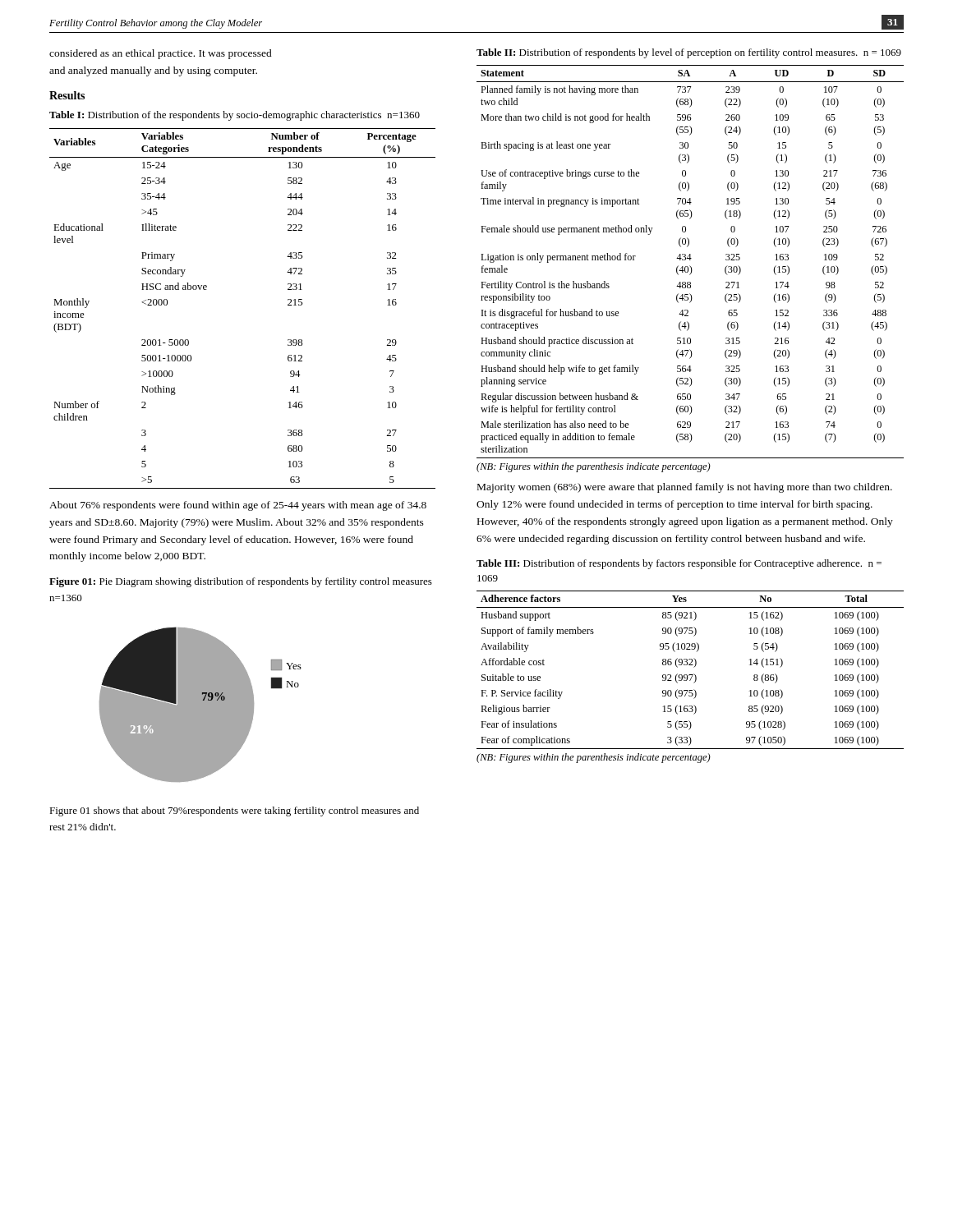Point to the block starting "Table III: Distribution of respondents"
Screen dimensions: 1232x953
[679, 570]
